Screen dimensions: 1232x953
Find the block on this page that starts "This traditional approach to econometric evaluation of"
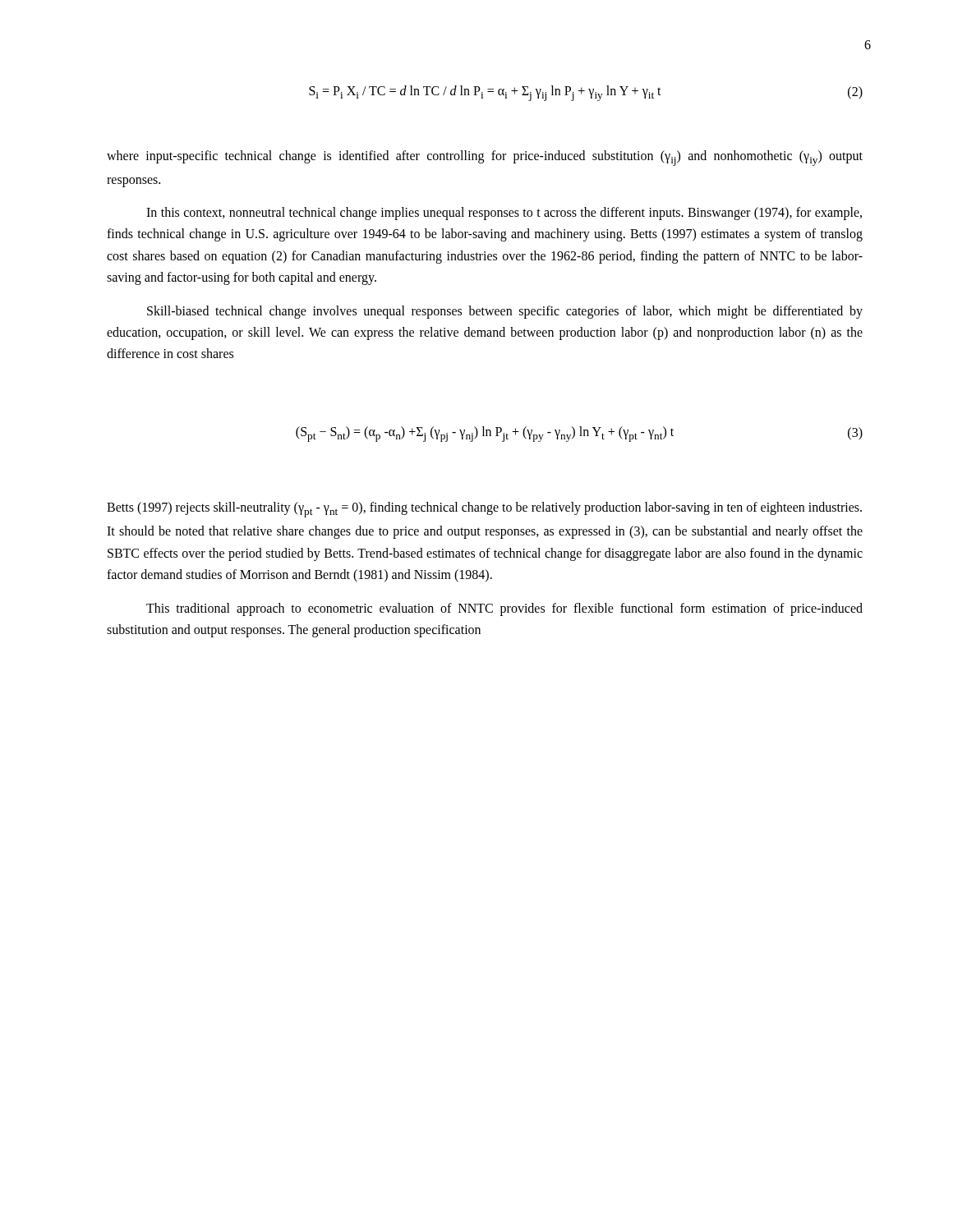[485, 619]
